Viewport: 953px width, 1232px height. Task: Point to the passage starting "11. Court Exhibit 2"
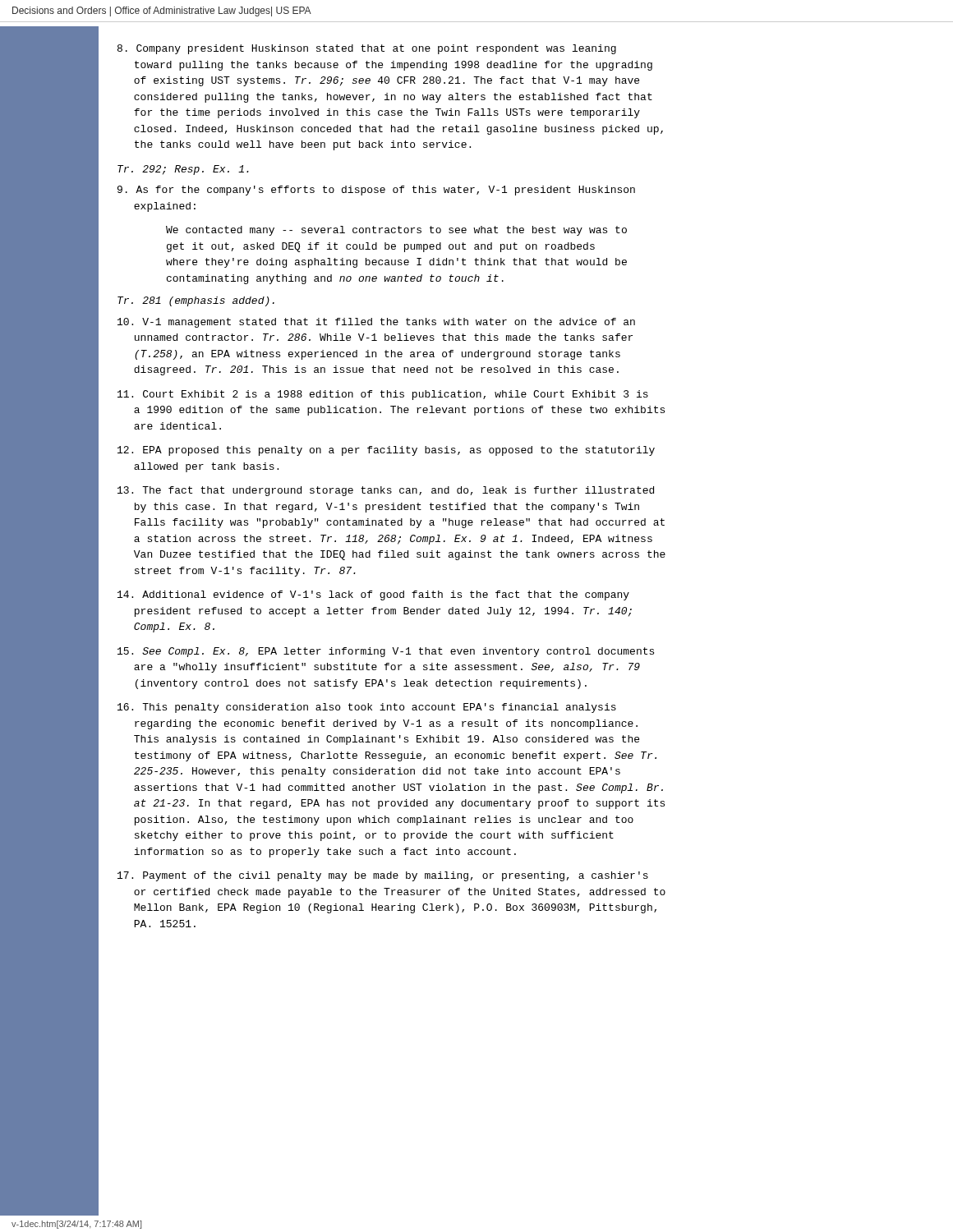click(519, 411)
